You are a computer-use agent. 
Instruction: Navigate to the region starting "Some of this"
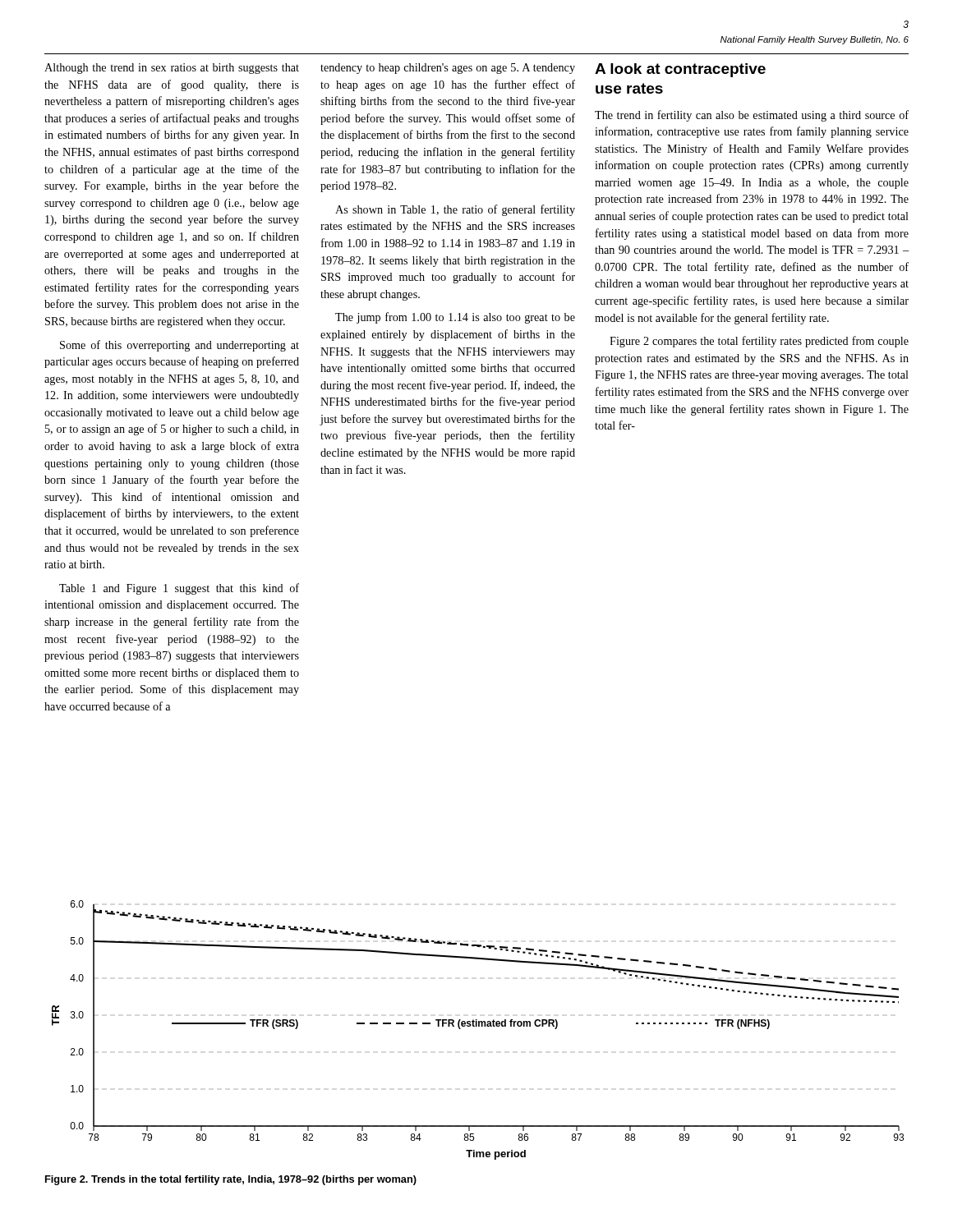pos(172,455)
